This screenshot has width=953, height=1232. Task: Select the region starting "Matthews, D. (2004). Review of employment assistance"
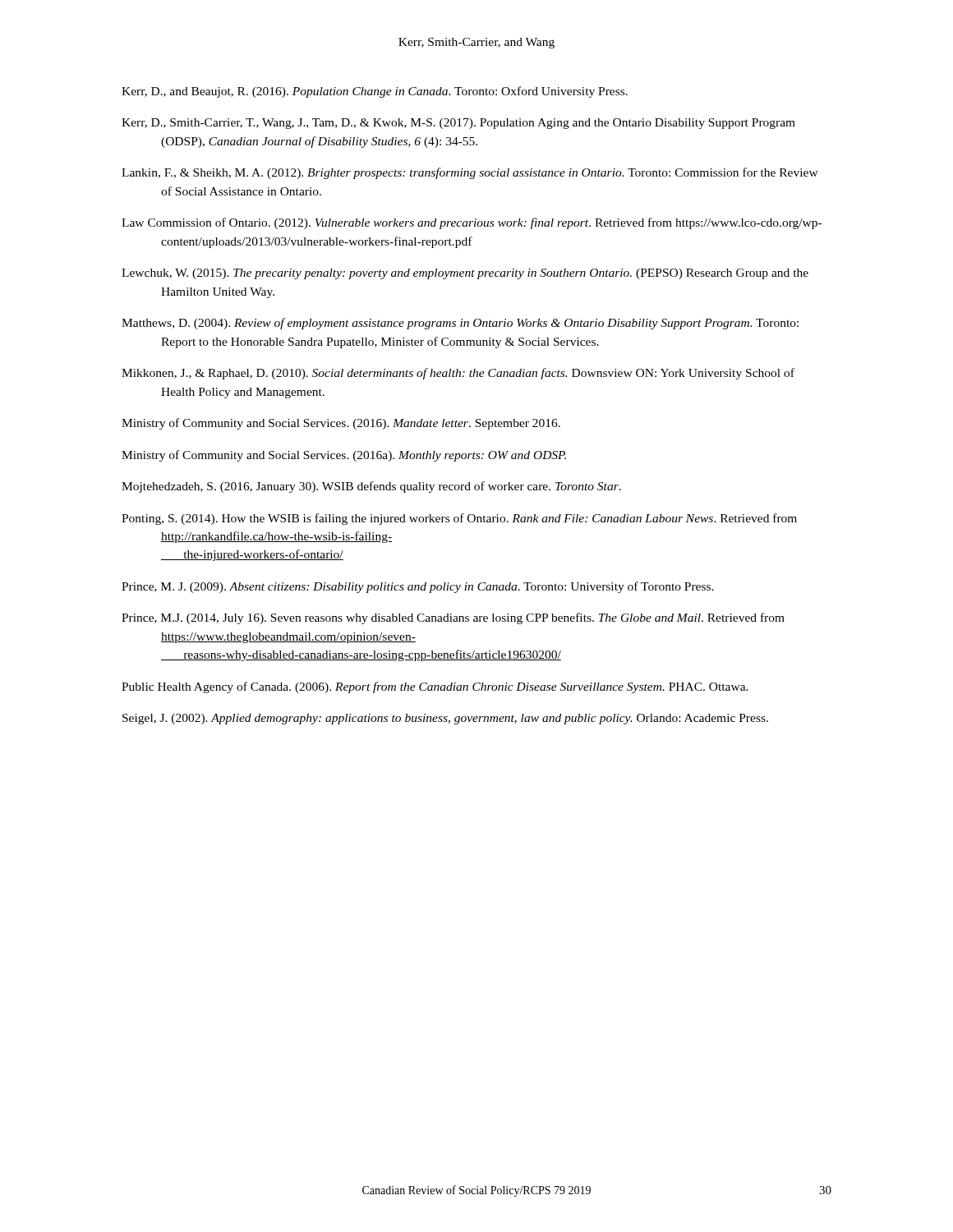[461, 332]
